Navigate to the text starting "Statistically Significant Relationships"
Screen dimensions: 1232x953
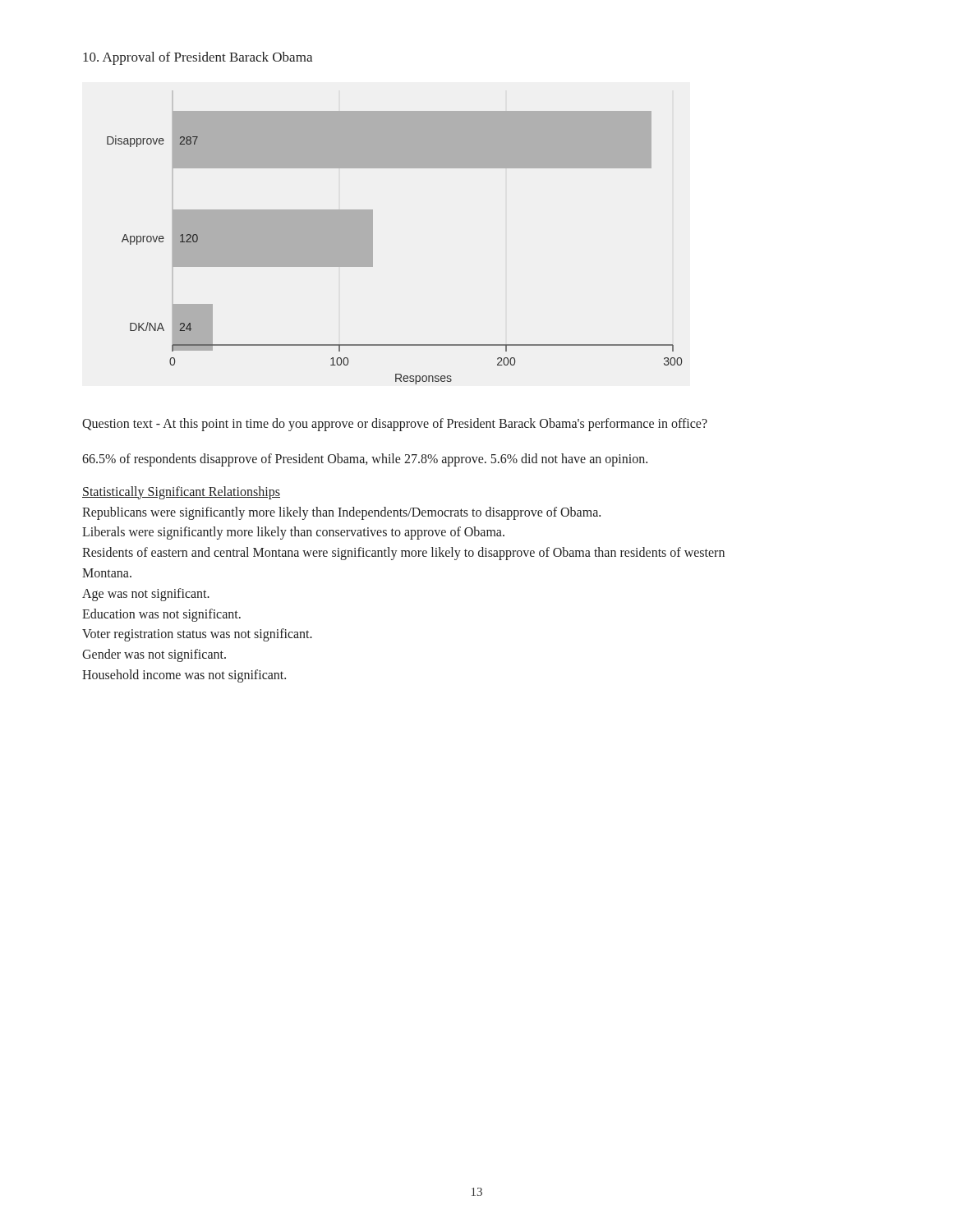coord(181,491)
